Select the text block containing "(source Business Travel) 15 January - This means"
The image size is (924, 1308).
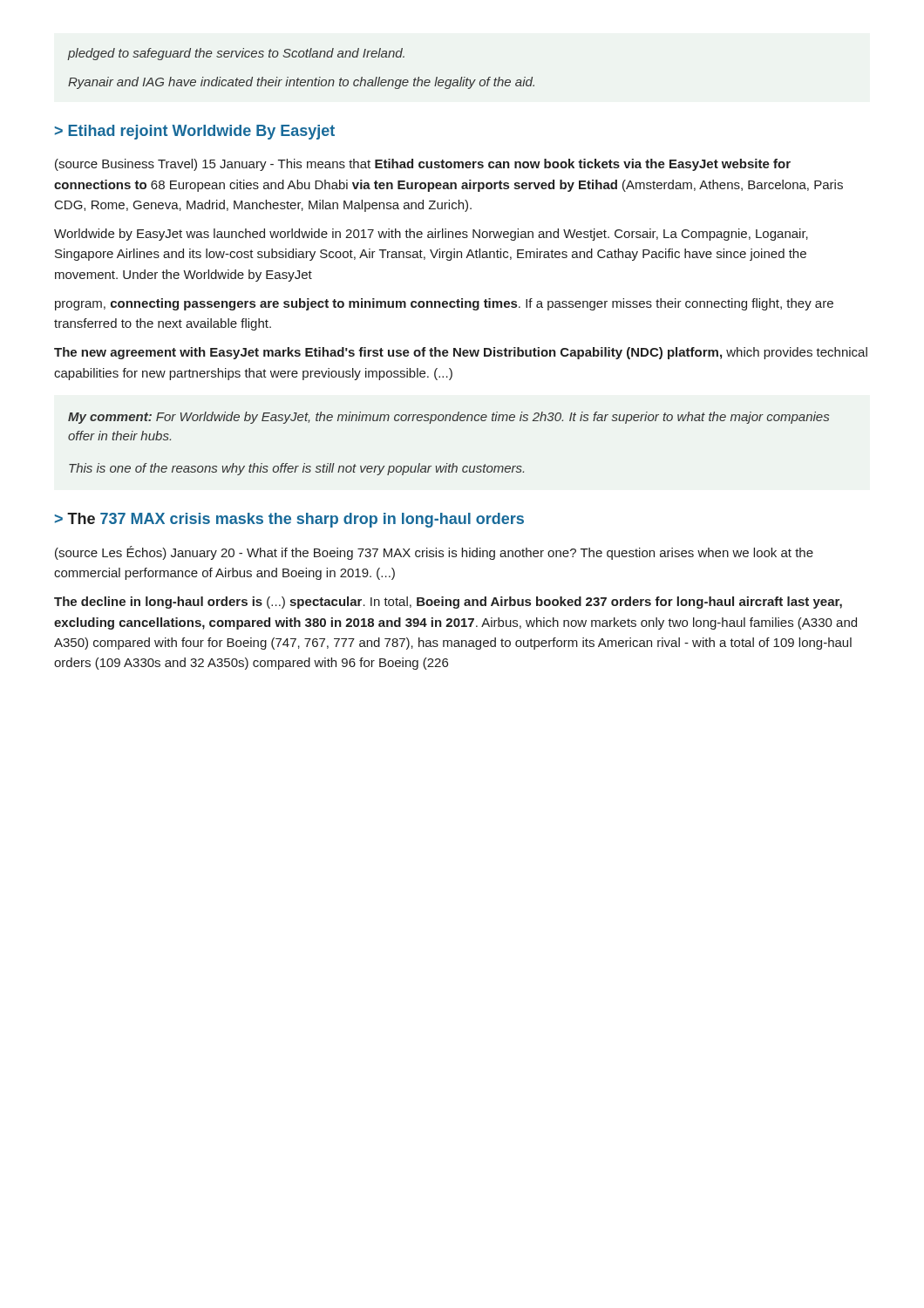pyautogui.click(x=462, y=268)
